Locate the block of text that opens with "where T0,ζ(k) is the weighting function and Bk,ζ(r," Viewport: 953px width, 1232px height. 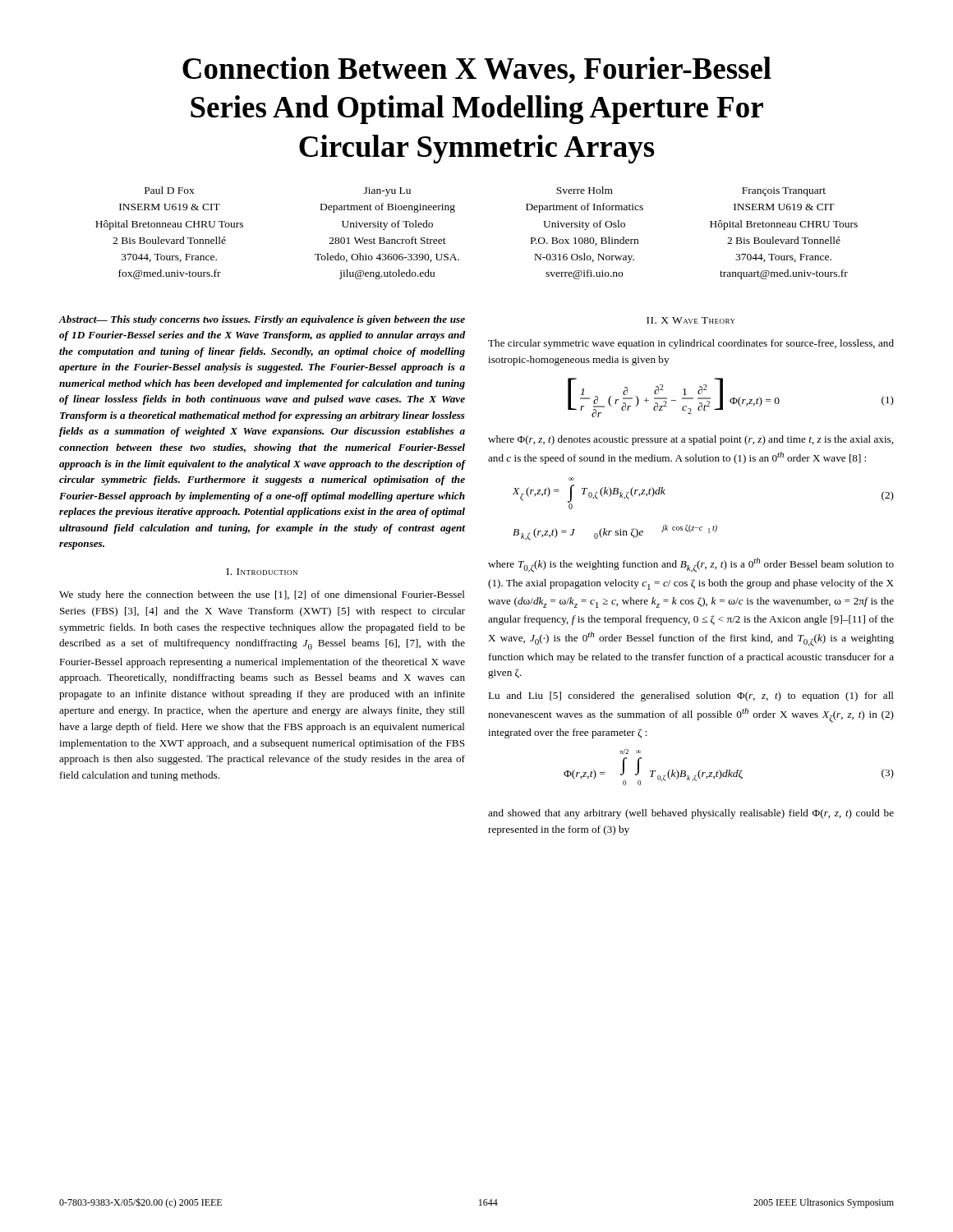691,617
